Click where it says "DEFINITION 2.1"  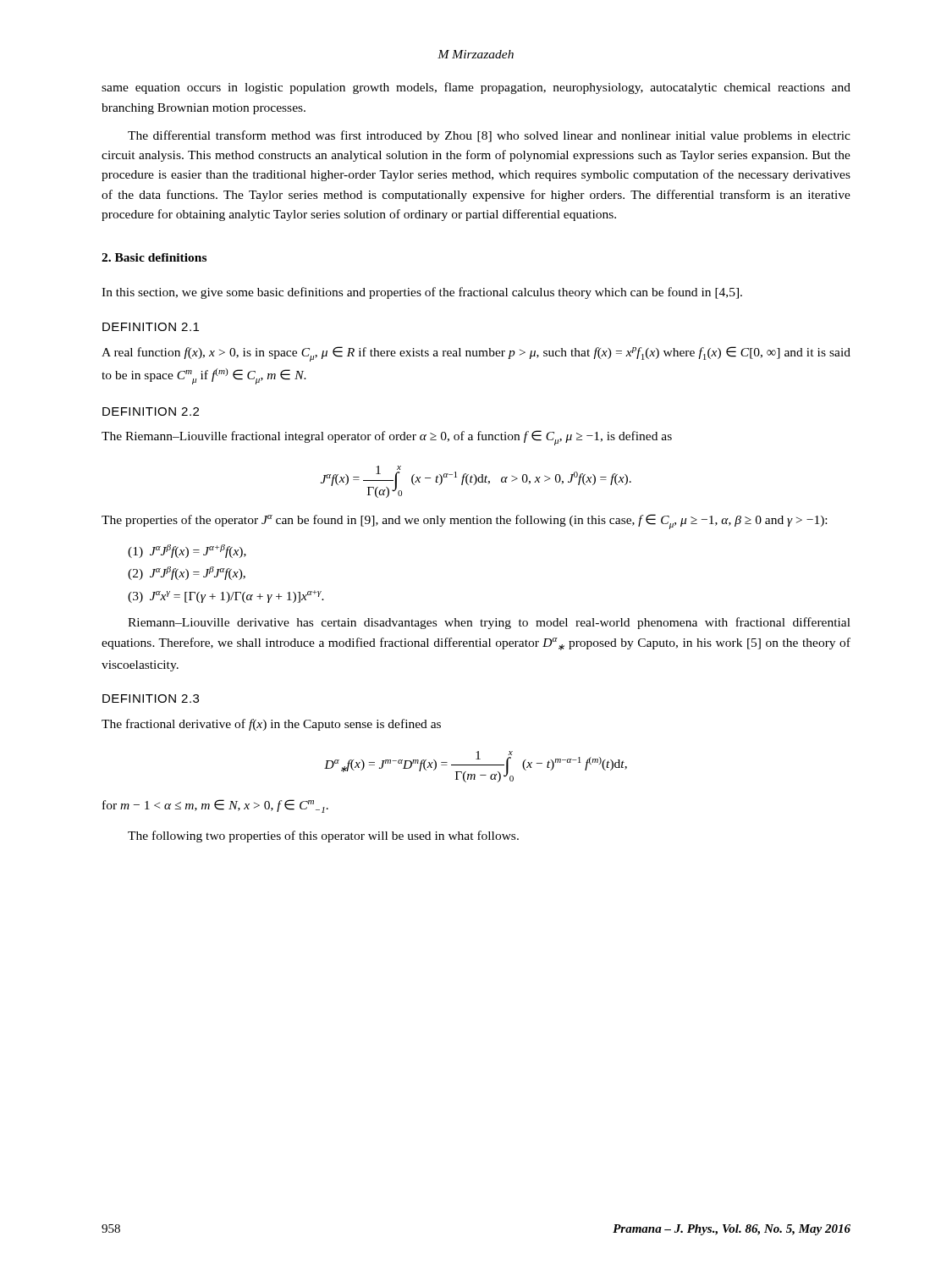pos(151,326)
